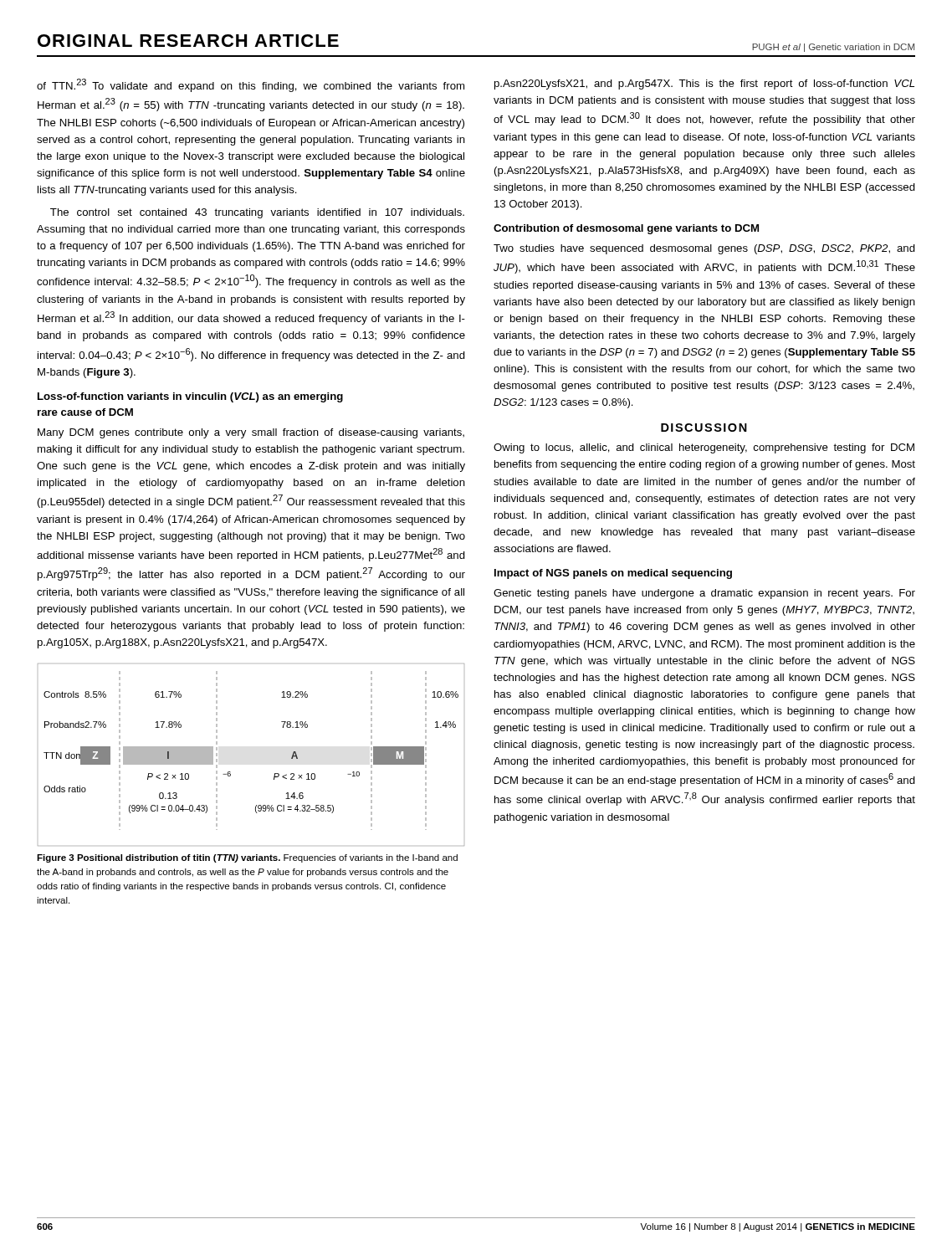Screen dimensions: 1255x952
Task: Navigate to the text starting "Loss-of-function variants in"
Action: pyautogui.click(x=190, y=404)
